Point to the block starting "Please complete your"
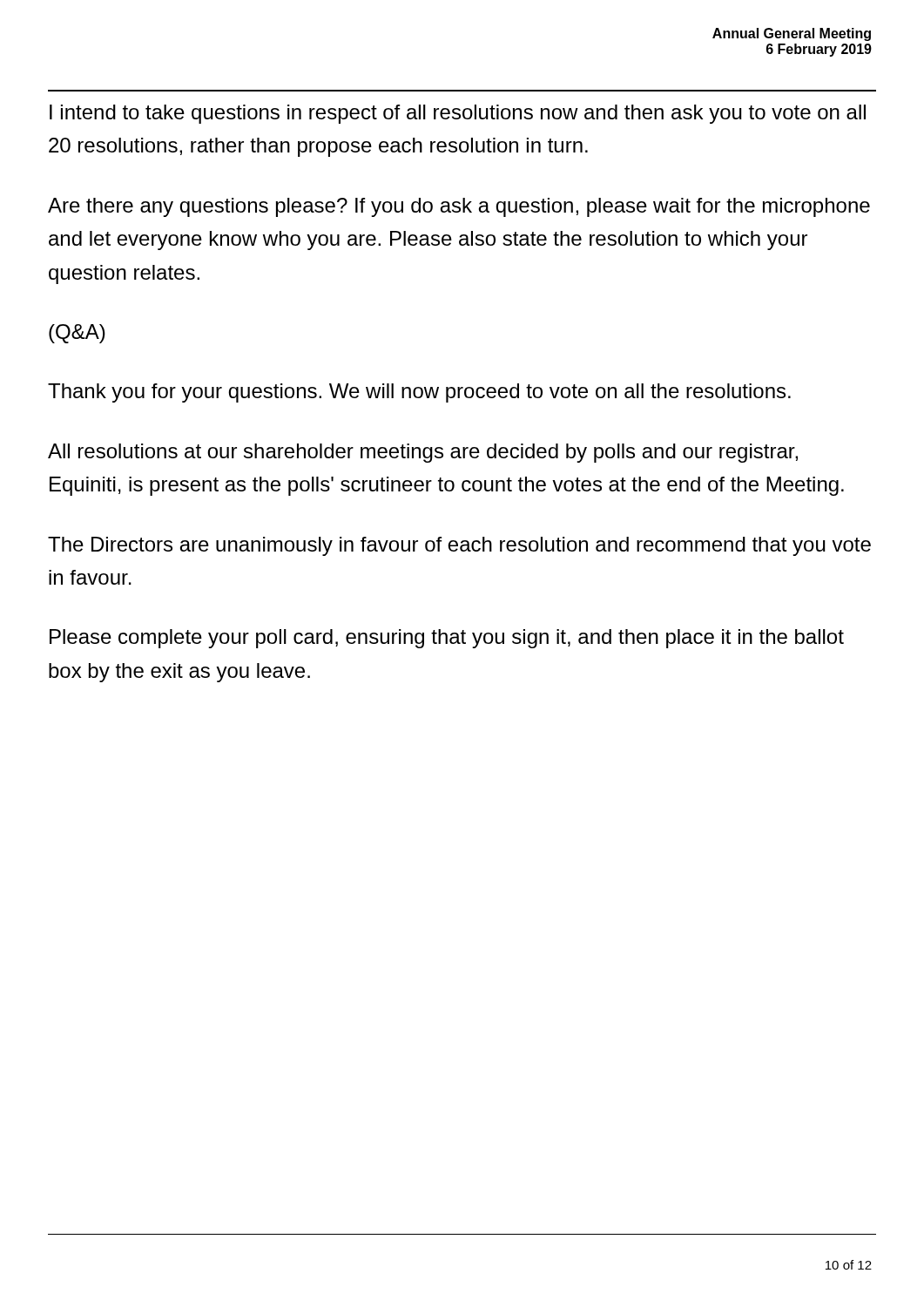This screenshot has height=1307, width=924. pyautogui.click(x=446, y=654)
